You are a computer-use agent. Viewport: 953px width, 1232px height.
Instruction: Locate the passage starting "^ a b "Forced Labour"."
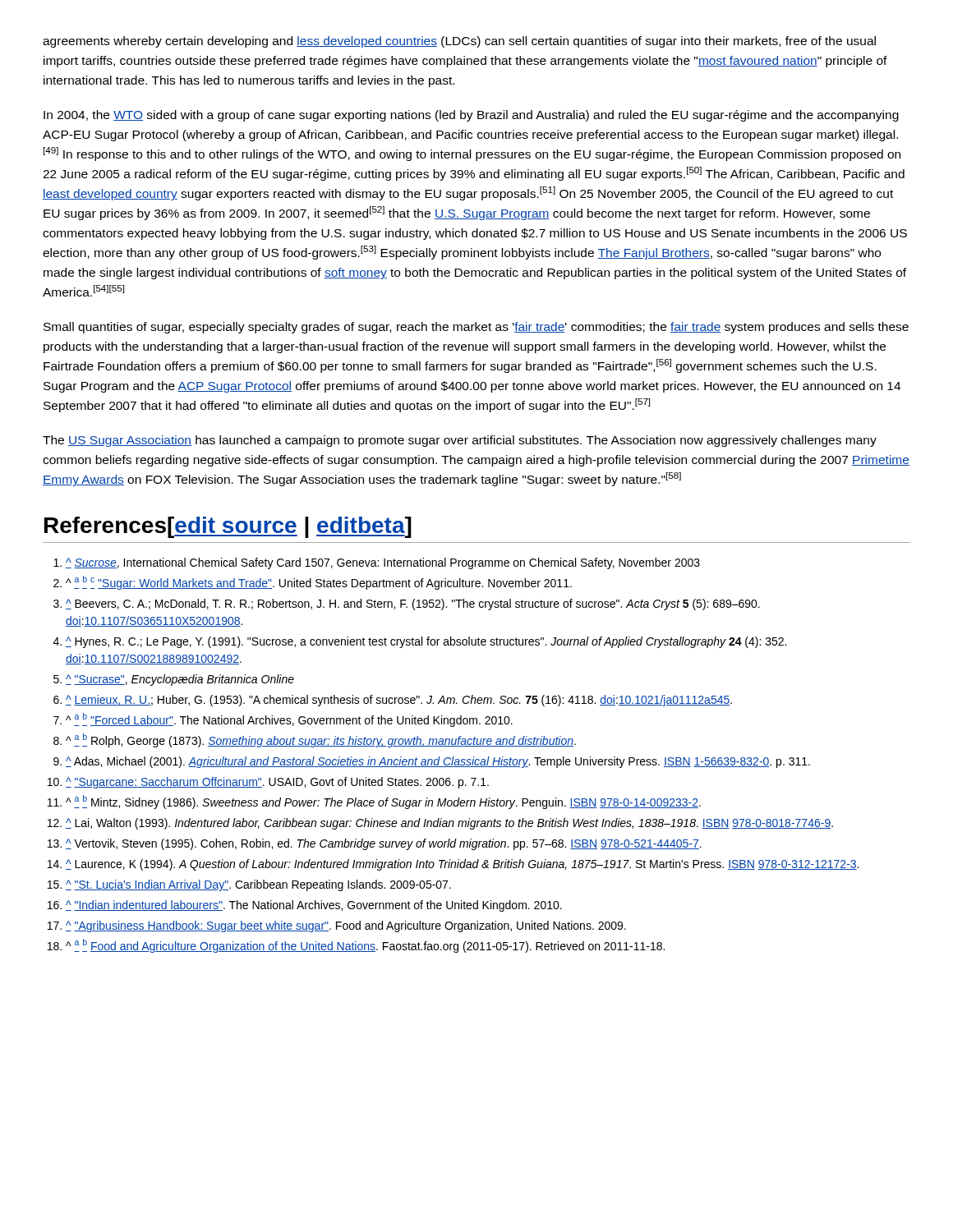point(289,720)
